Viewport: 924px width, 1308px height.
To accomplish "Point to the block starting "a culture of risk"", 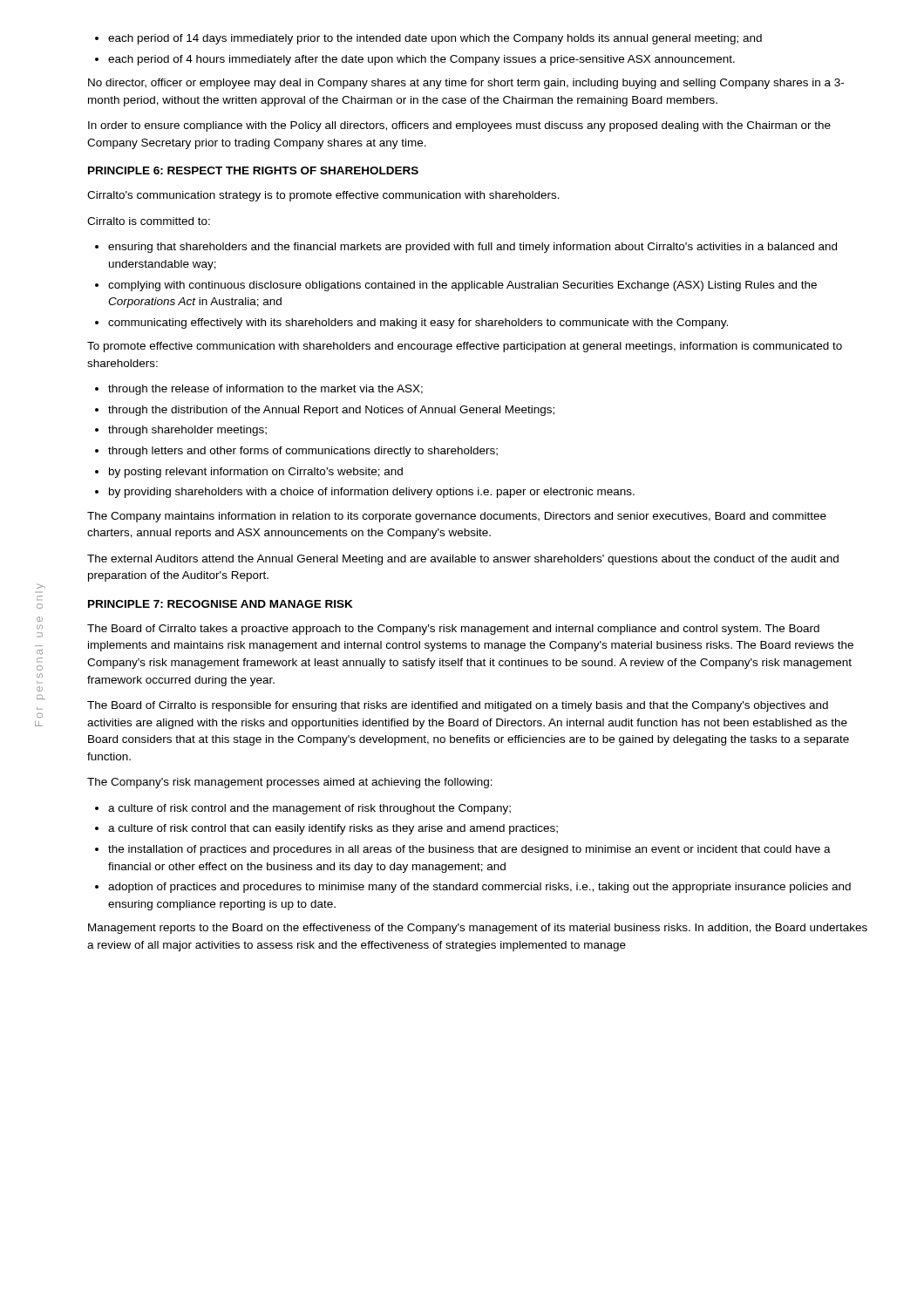I will click(479, 856).
